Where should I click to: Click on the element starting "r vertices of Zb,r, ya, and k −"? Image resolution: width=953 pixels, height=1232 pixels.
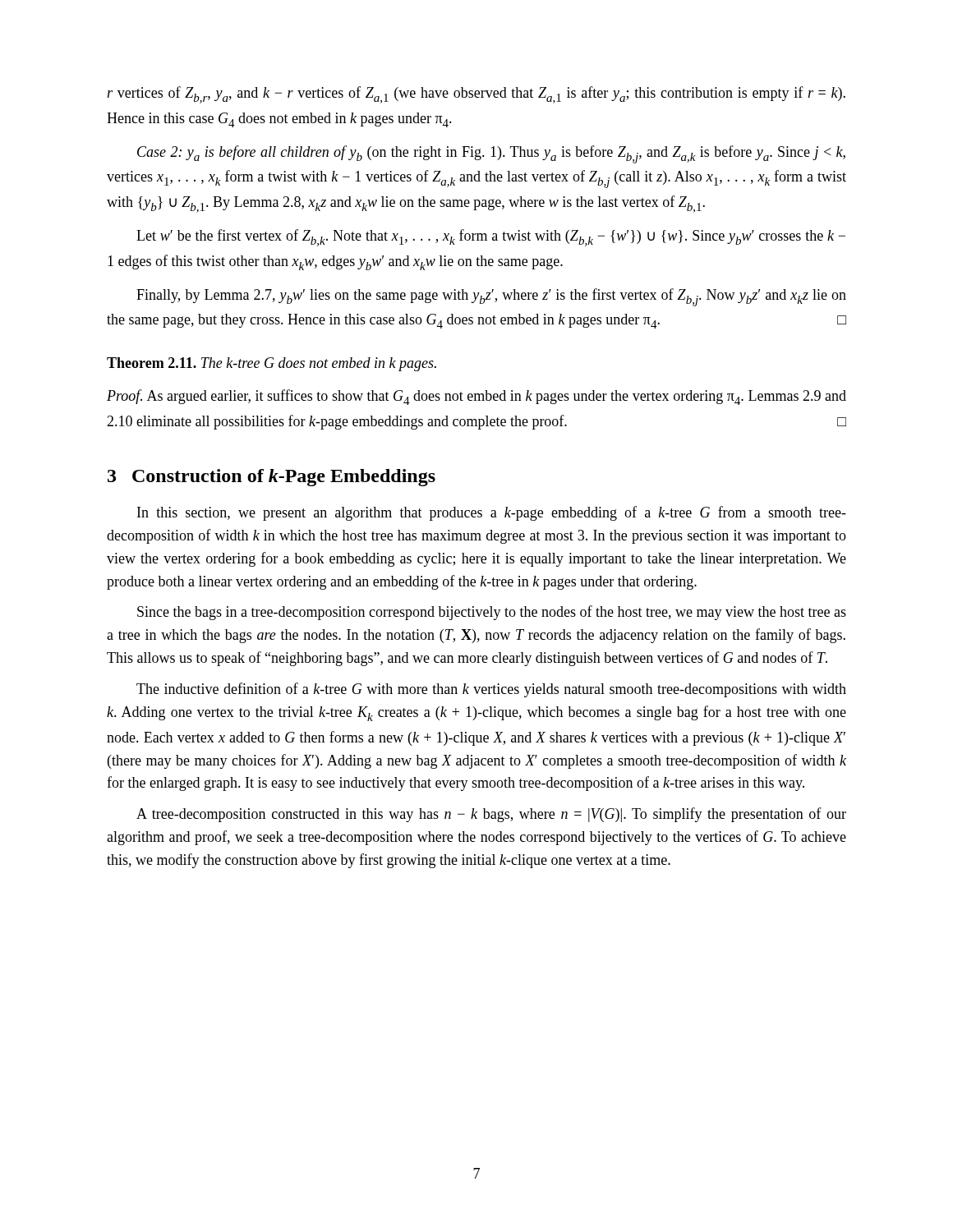point(476,107)
